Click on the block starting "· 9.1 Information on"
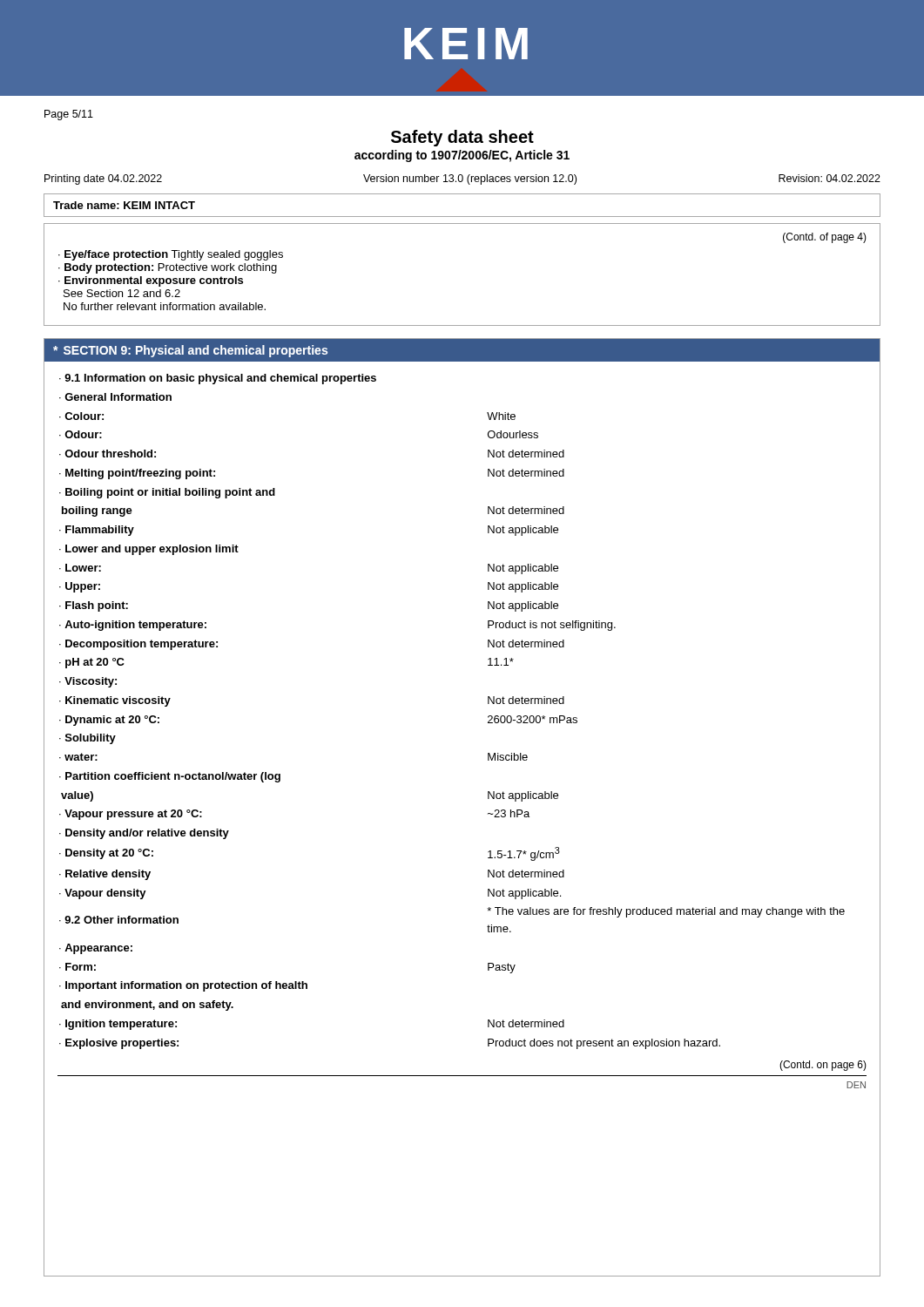Viewport: 924px width, 1307px height. (218, 379)
